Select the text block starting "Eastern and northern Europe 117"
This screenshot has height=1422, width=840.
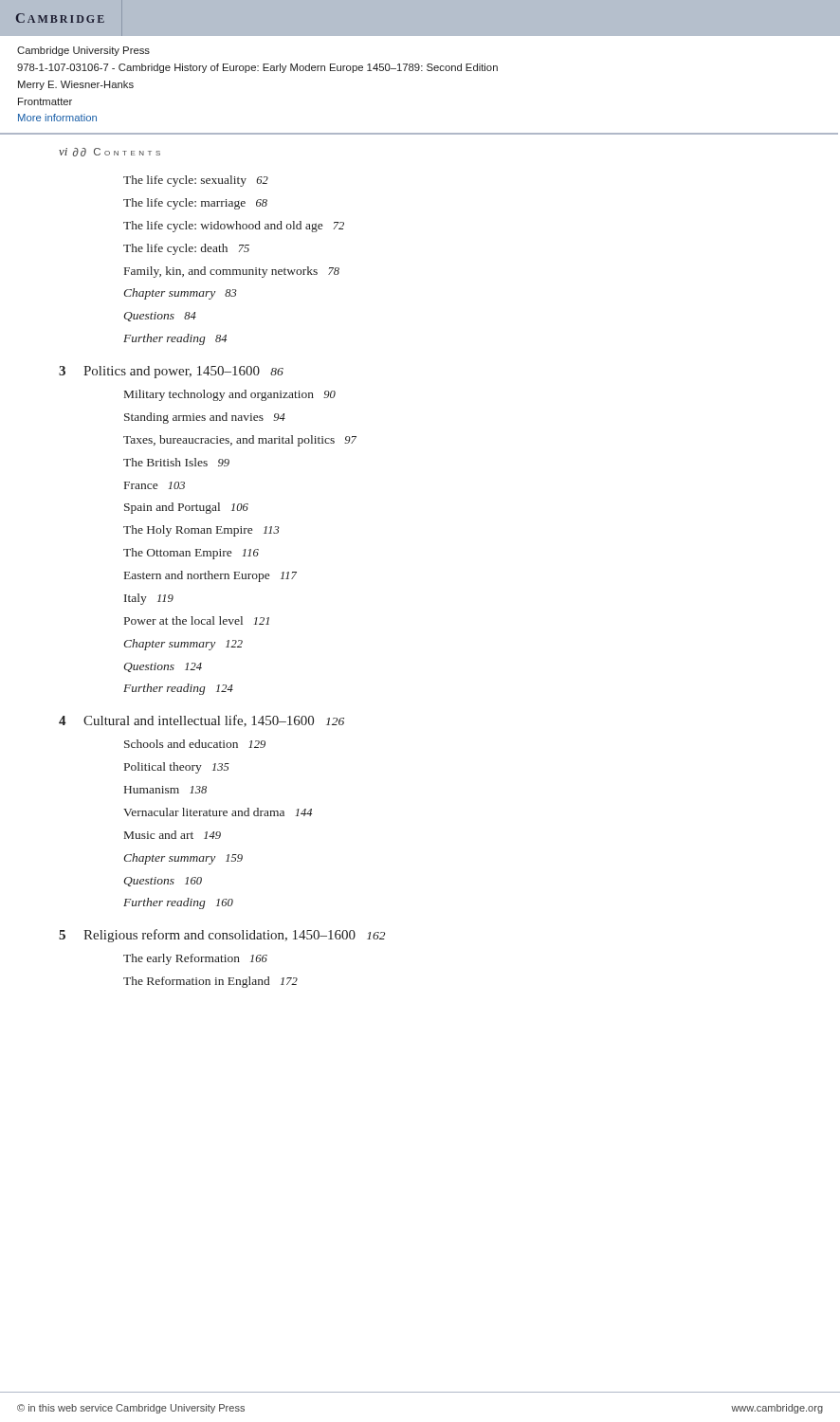pos(210,575)
